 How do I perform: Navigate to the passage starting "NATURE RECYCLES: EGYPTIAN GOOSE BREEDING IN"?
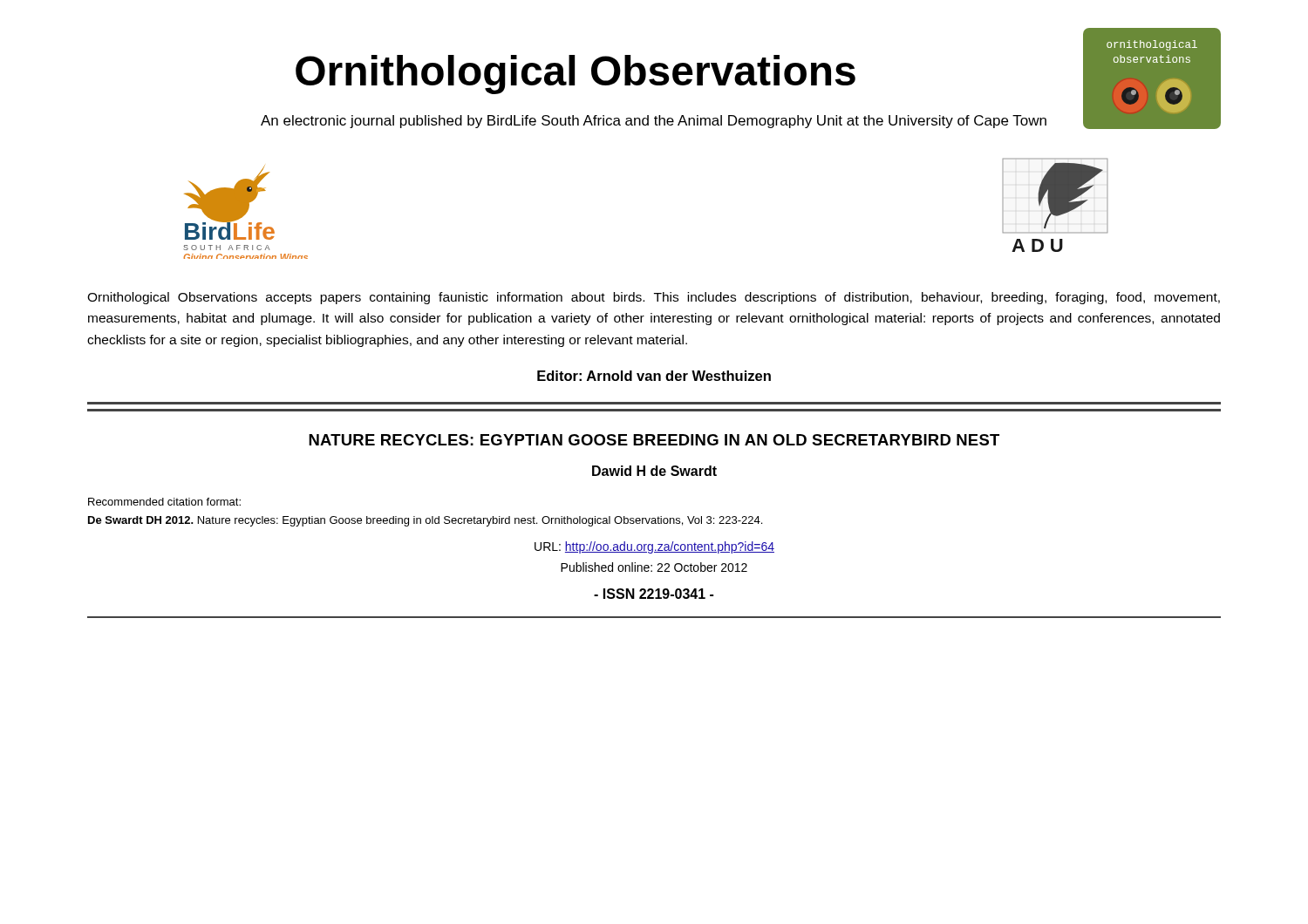[654, 440]
